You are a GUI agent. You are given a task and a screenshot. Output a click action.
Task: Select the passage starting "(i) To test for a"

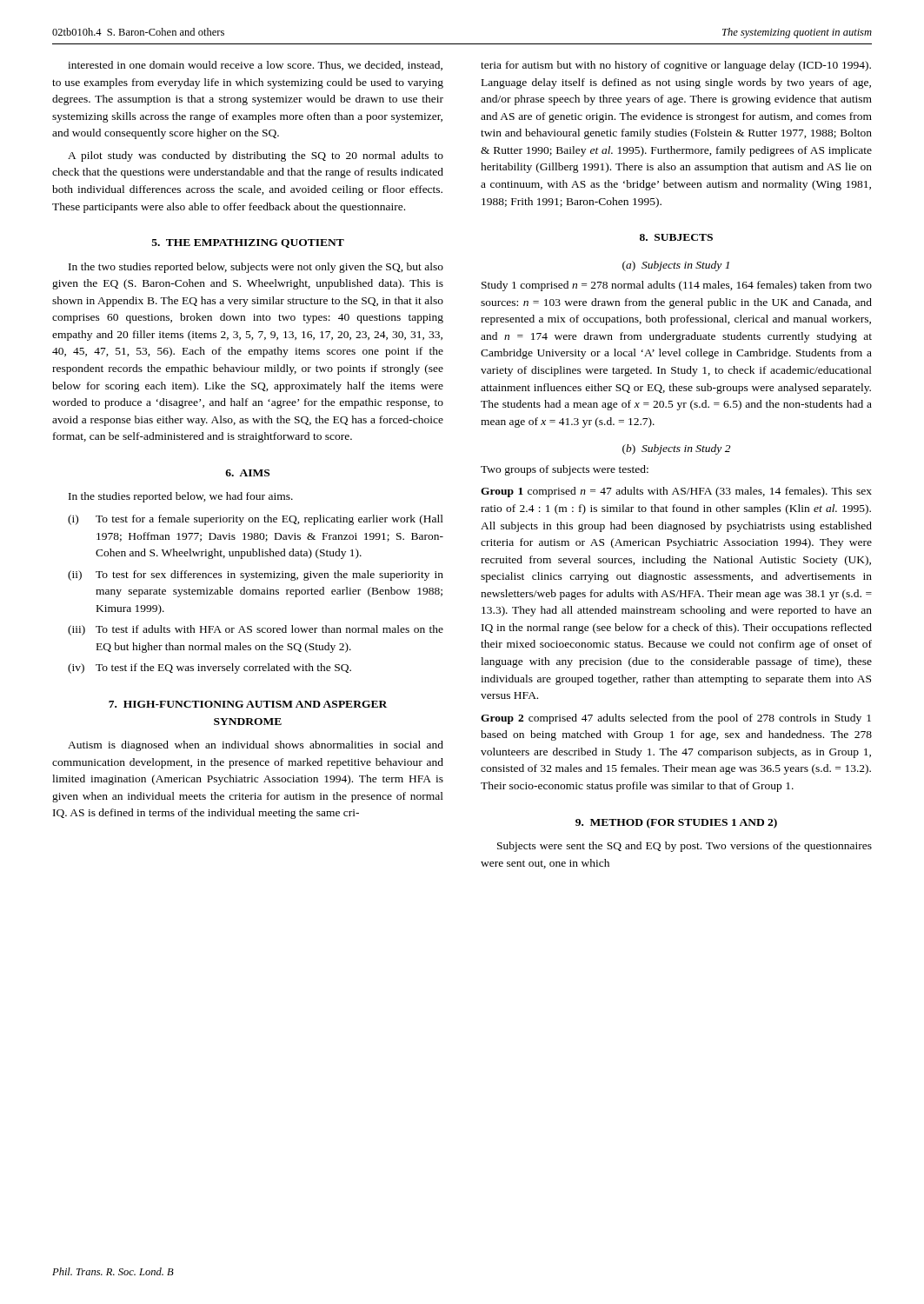[256, 536]
